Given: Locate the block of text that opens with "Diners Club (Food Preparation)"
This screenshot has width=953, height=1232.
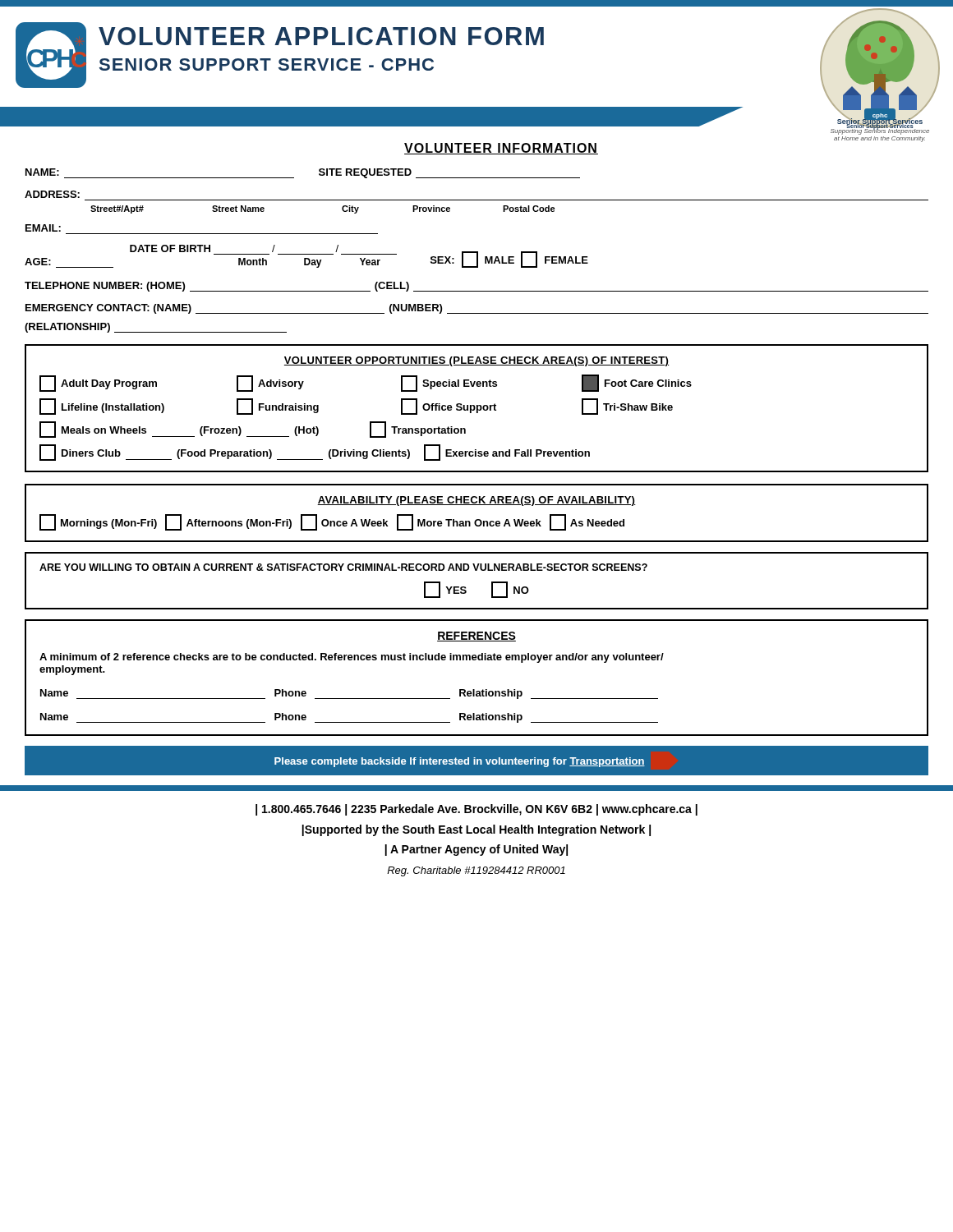Looking at the screenshot, I should pyautogui.click(x=315, y=453).
